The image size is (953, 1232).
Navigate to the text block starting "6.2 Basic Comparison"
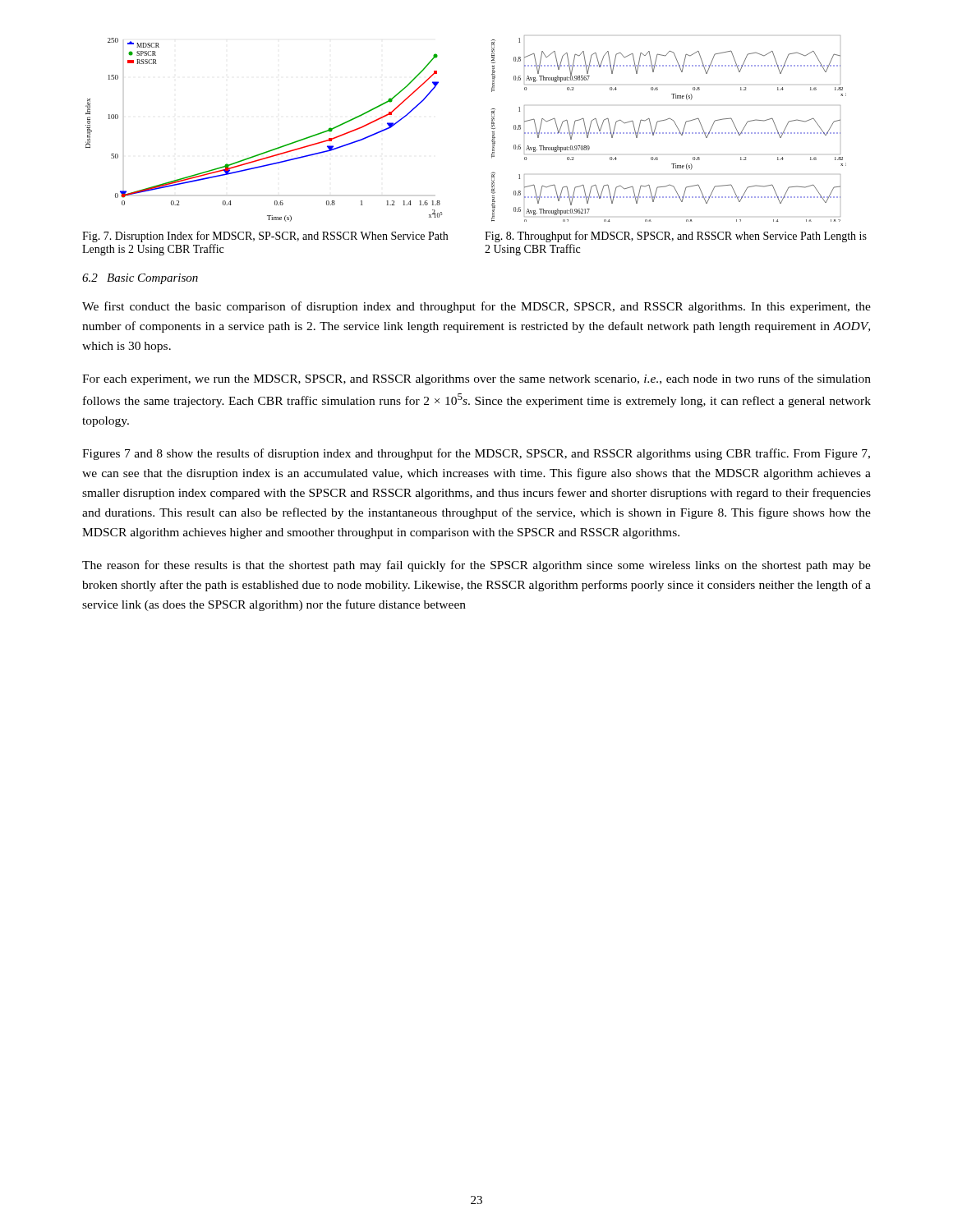click(140, 278)
